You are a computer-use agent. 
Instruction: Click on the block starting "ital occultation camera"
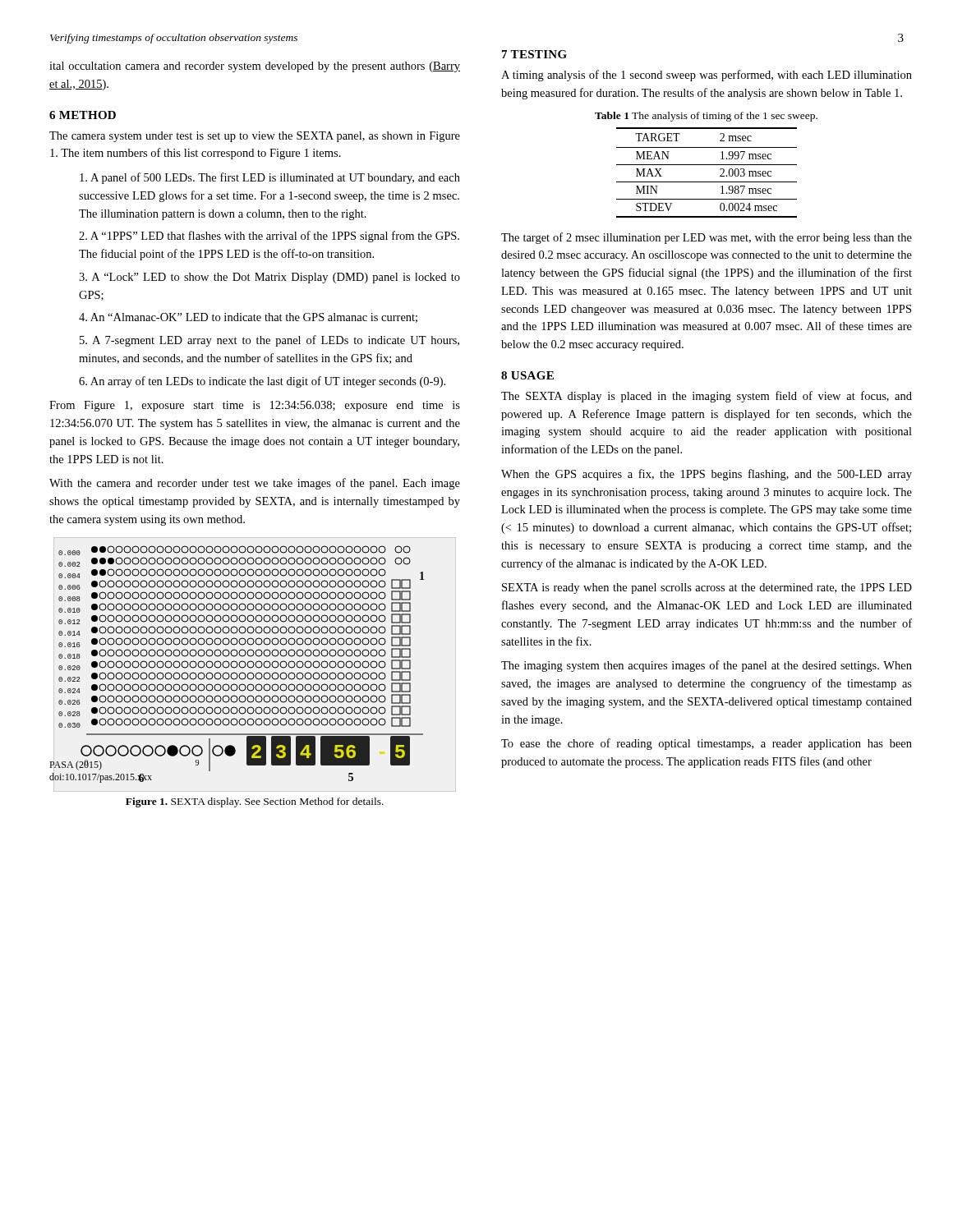coord(255,75)
